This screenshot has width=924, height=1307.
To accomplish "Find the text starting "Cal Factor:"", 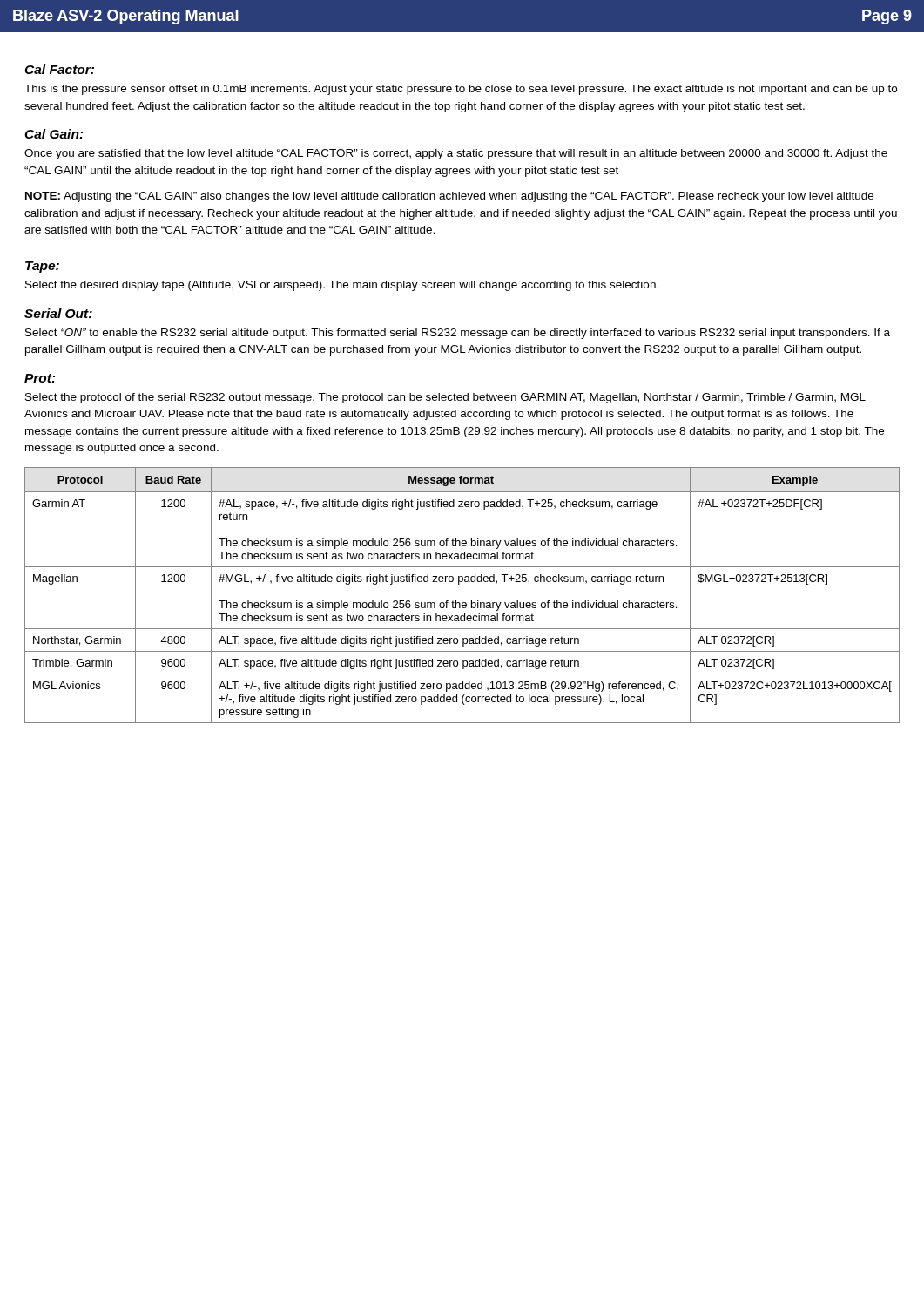I will click(x=60, y=69).
